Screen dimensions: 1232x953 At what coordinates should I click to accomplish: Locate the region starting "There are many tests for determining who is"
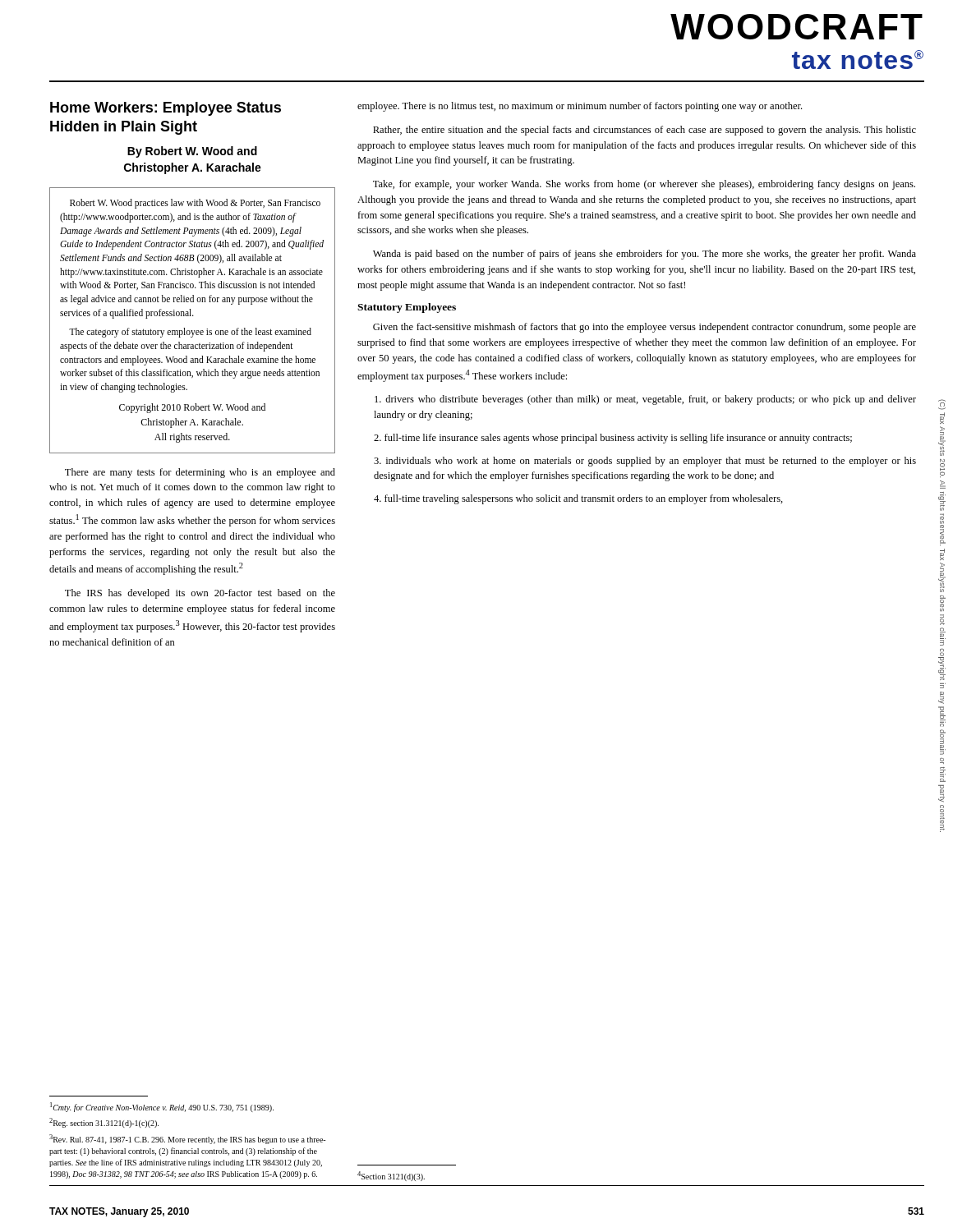(x=192, y=521)
